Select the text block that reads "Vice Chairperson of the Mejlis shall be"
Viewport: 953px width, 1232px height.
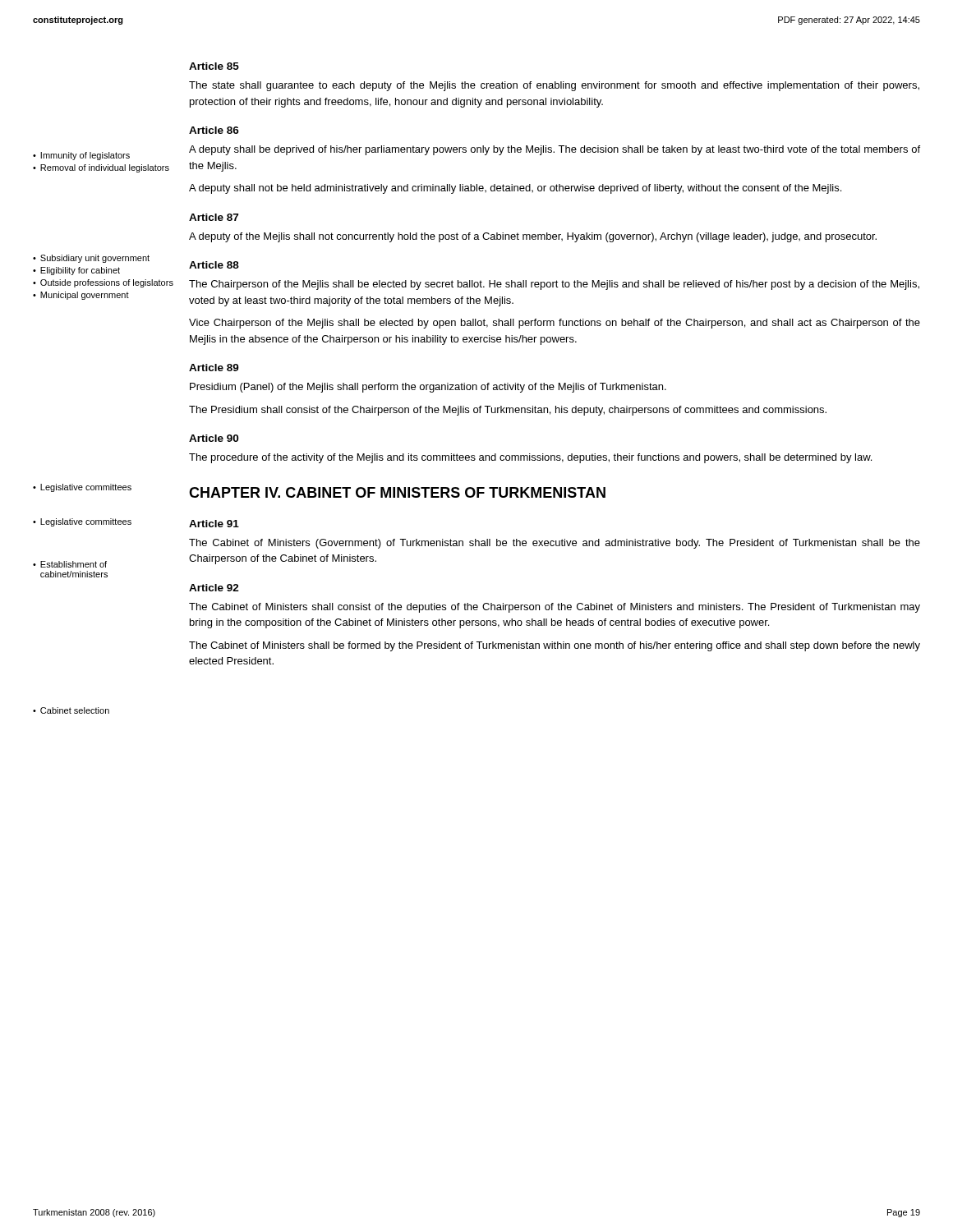555,330
